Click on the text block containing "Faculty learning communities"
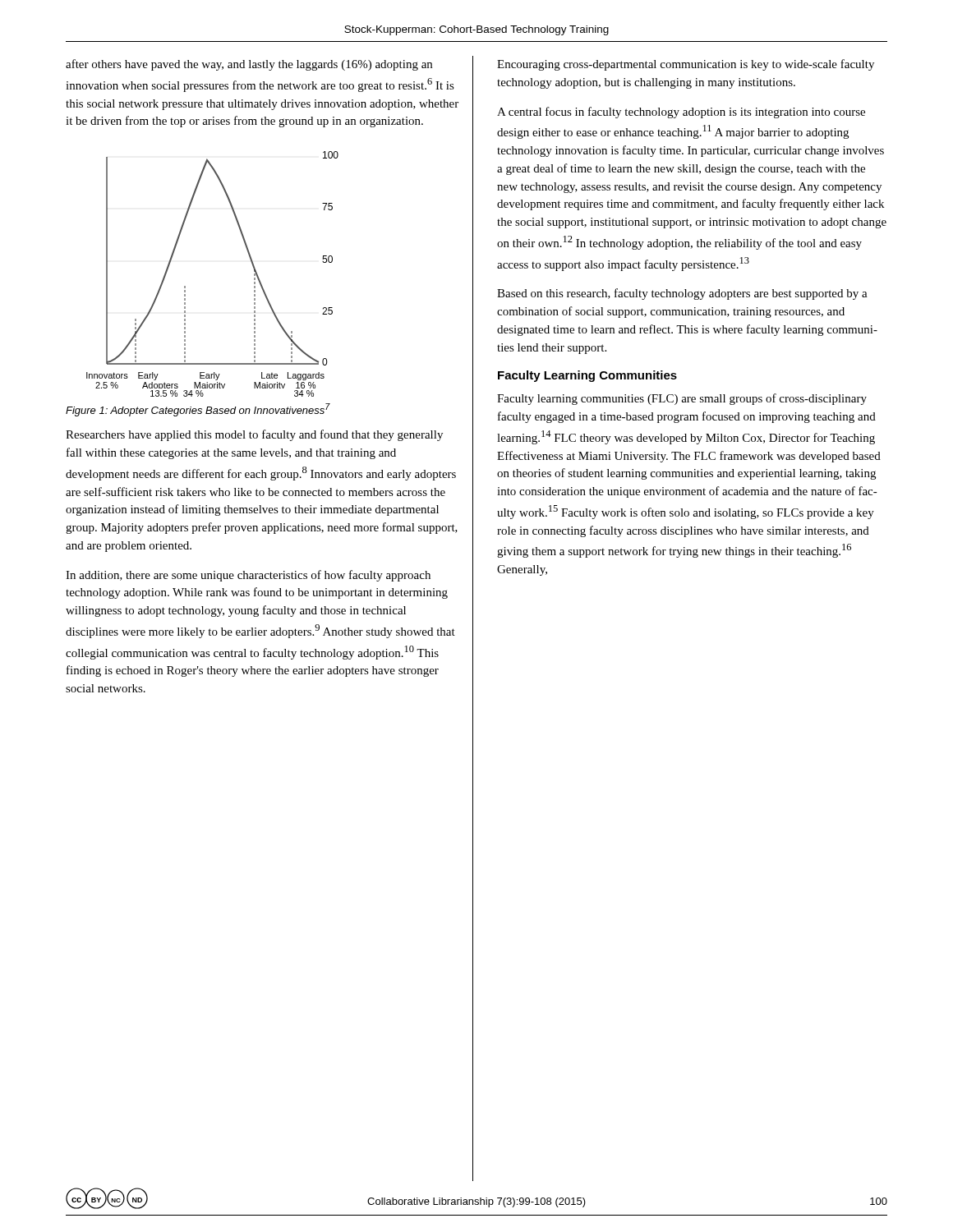This screenshot has height=1232, width=953. coord(689,484)
